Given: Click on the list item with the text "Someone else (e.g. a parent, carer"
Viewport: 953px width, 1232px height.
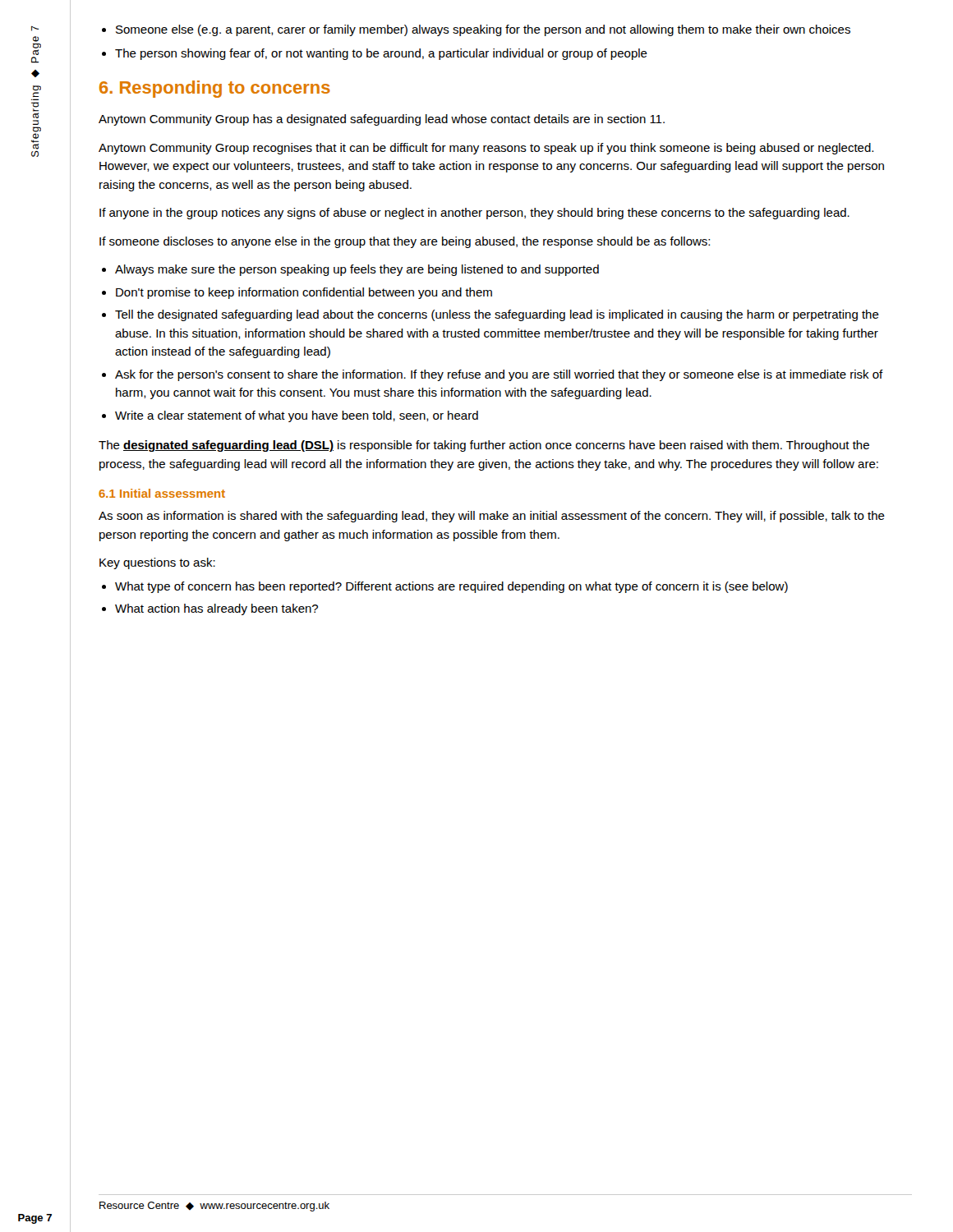Looking at the screenshot, I should pyautogui.click(x=483, y=29).
